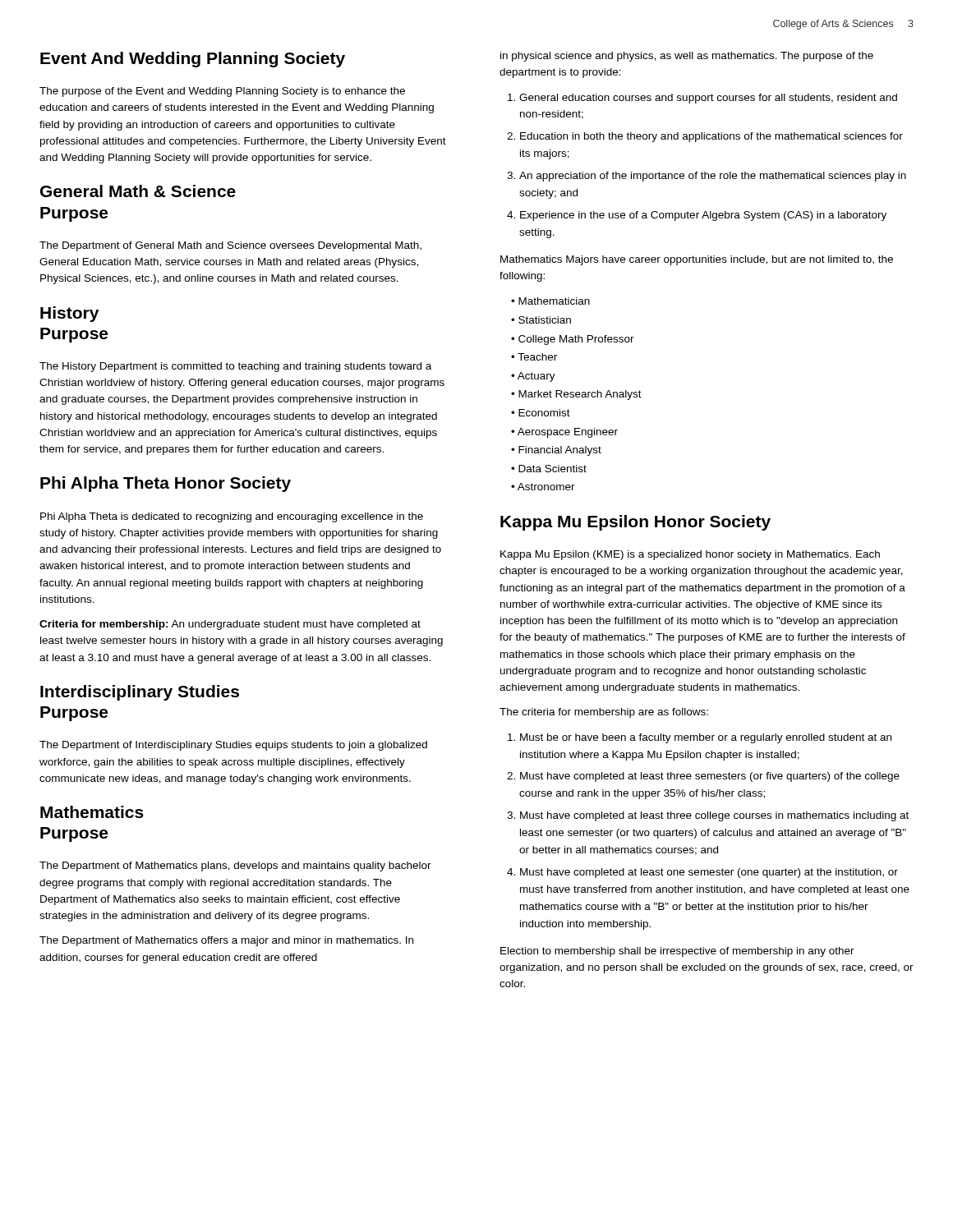Locate the list item that says "Financial Analyst"
Image resolution: width=953 pixels, height=1232 pixels.
point(560,450)
